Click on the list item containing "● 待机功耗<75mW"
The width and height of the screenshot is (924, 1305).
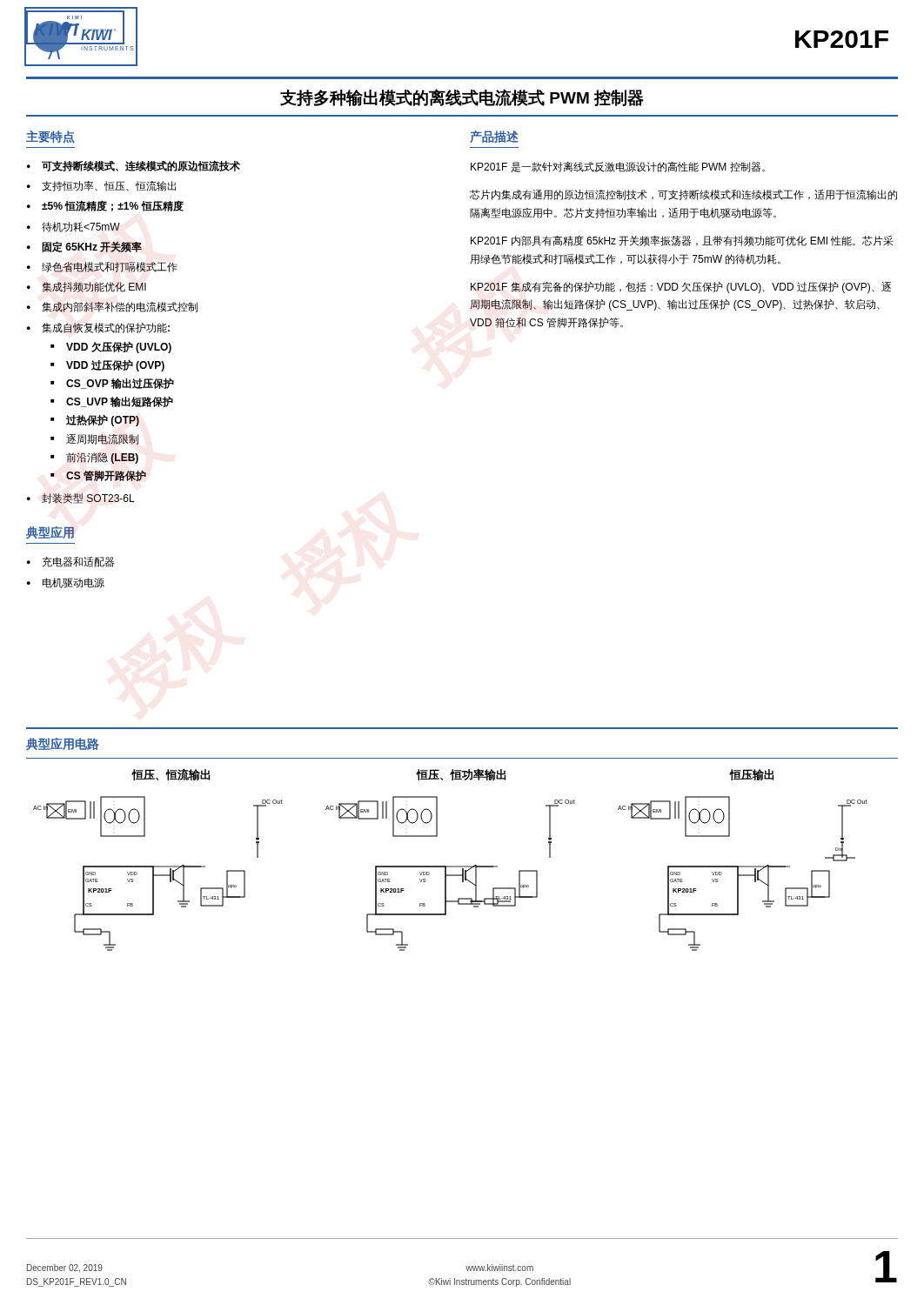tap(73, 227)
